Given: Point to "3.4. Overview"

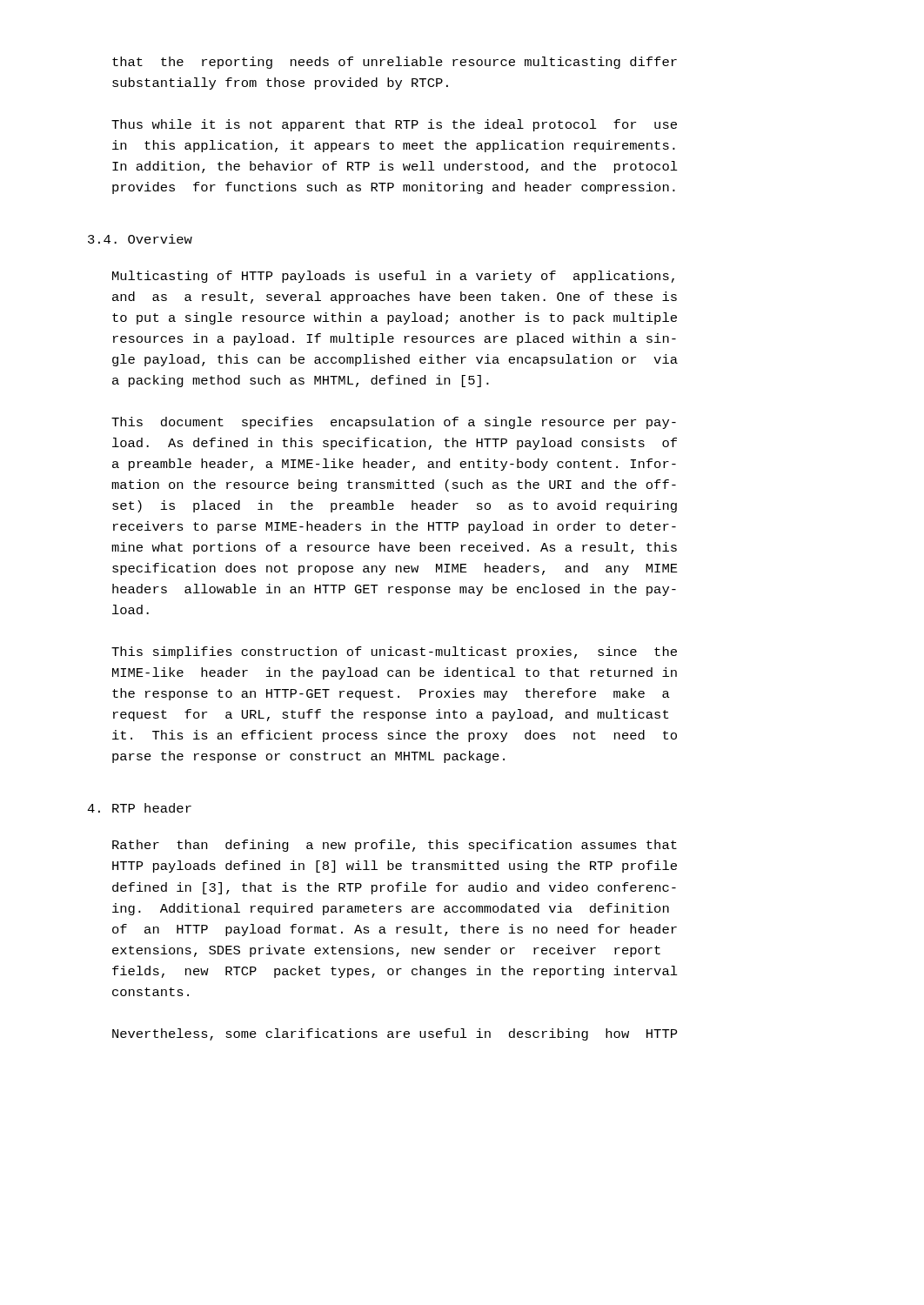Looking at the screenshot, I should pyautogui.click(x=140, y=240).
